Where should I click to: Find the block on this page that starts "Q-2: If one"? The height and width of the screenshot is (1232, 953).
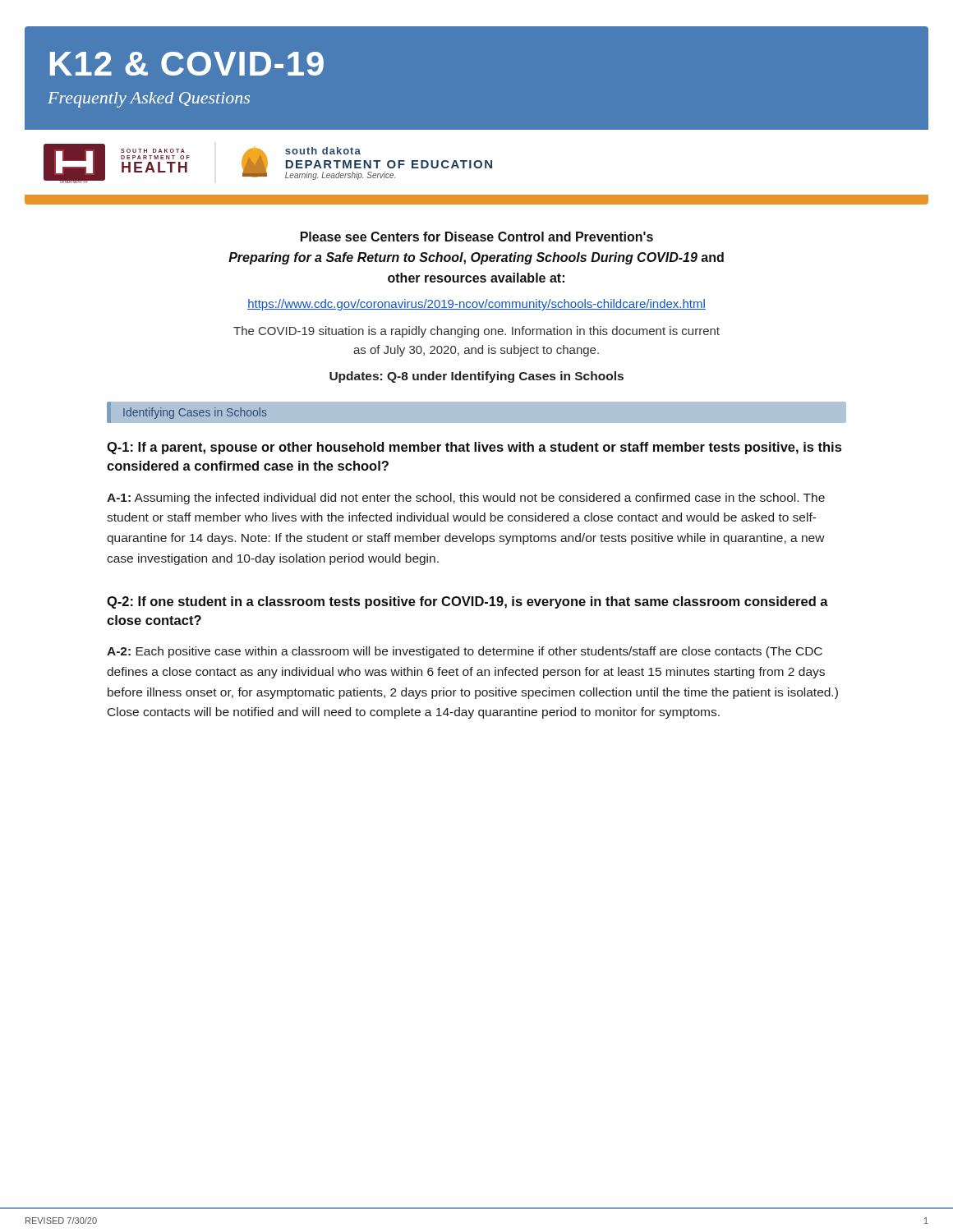(x=467, y=610)
